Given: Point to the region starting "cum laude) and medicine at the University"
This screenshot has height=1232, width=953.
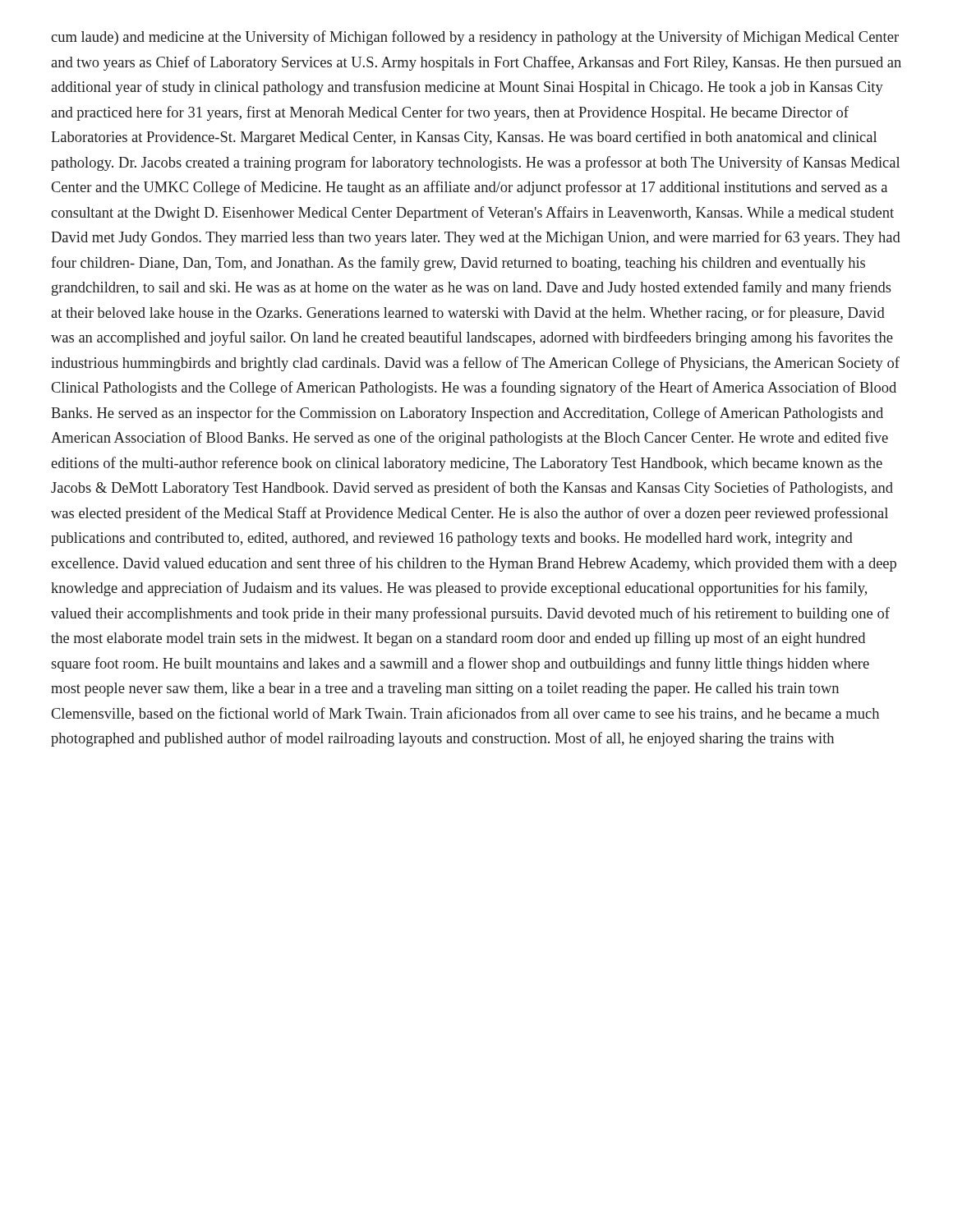Looking at the screenshot, I should pyautogui.click(x=476, y=388).
